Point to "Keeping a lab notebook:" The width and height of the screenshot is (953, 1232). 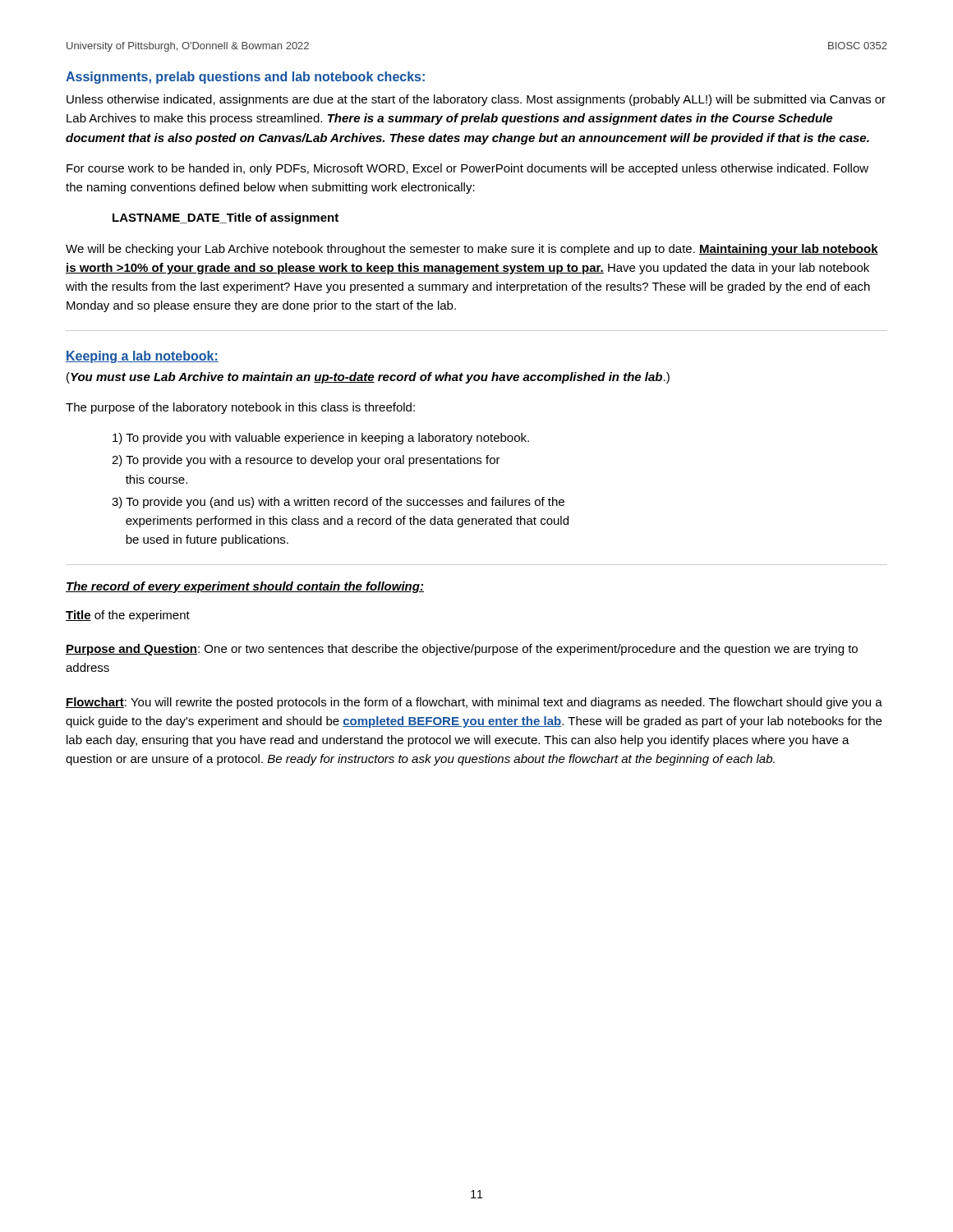coord(142,357)
